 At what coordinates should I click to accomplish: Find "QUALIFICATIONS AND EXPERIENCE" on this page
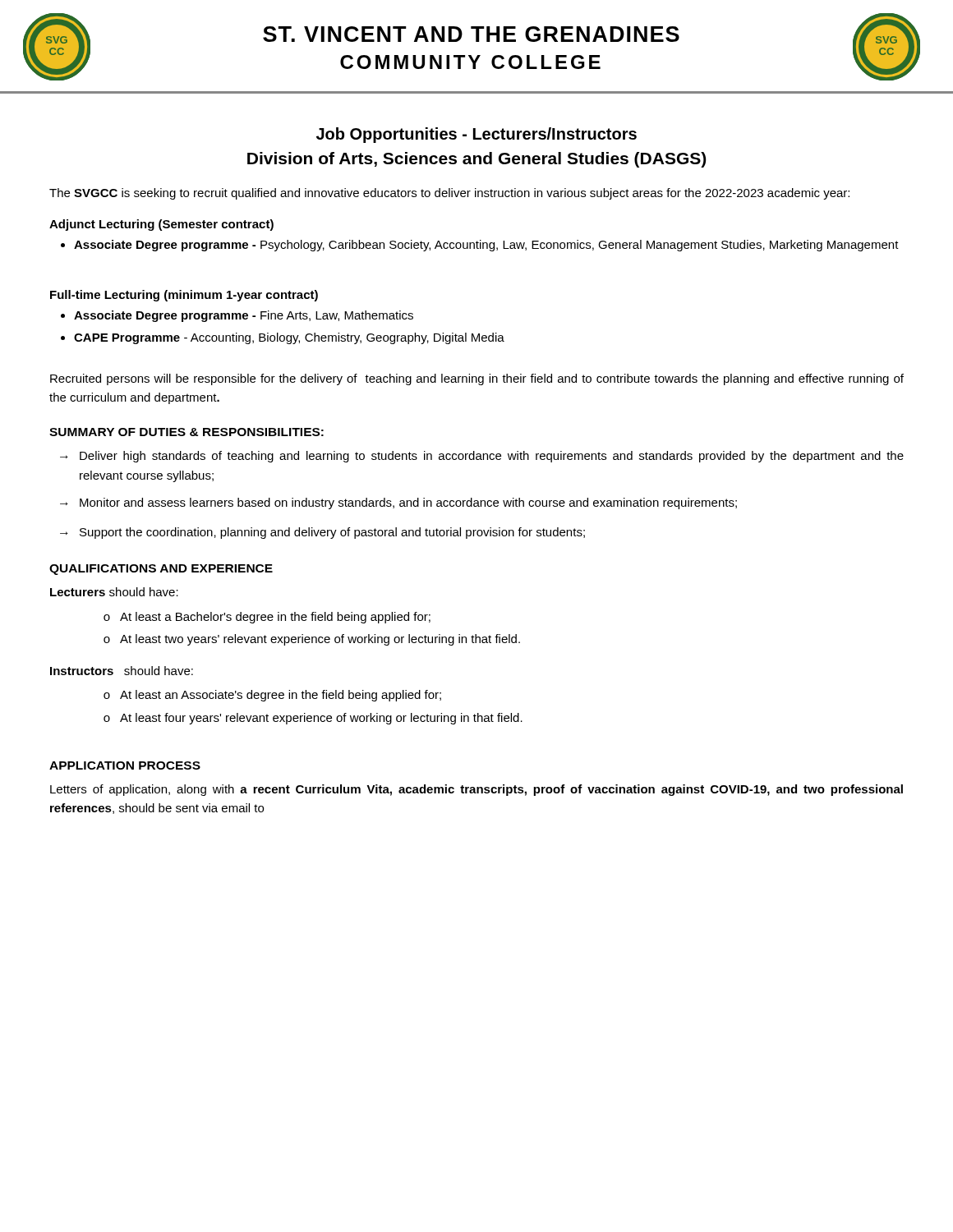click(x=161, y=568)
